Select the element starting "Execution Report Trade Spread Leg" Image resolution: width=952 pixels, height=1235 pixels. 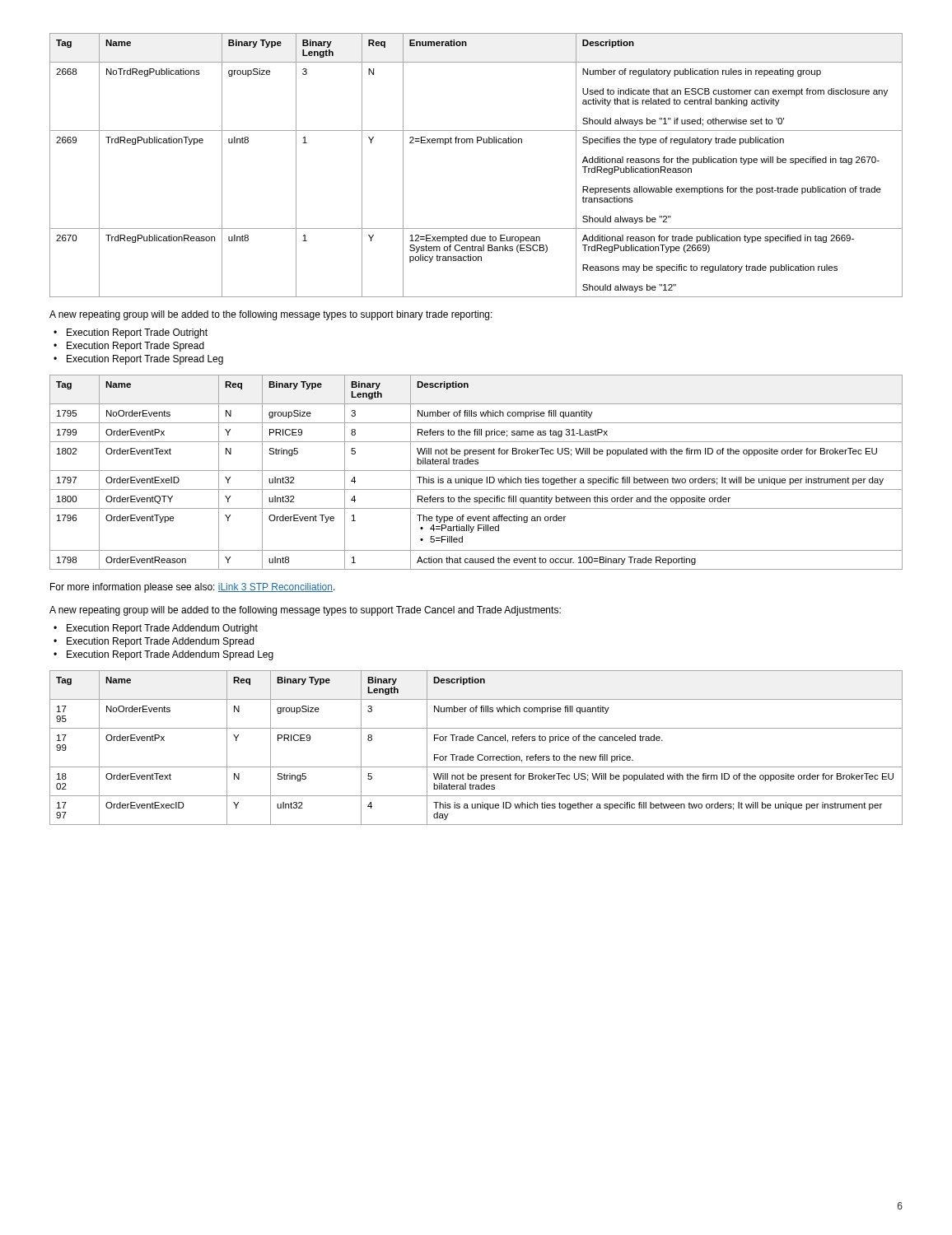click(x=145, y=359)
